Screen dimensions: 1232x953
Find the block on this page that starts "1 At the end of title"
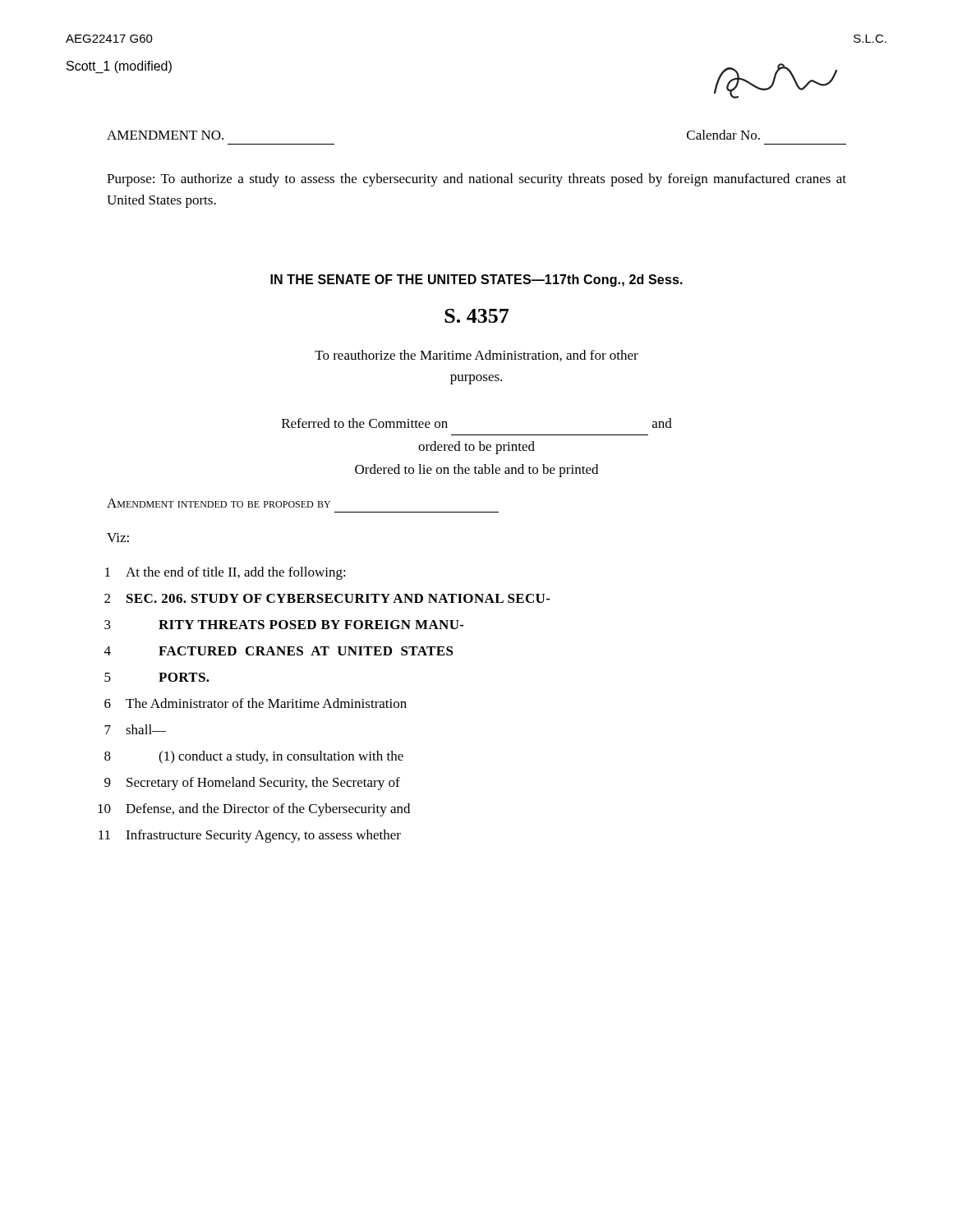(x=226, y=573)
